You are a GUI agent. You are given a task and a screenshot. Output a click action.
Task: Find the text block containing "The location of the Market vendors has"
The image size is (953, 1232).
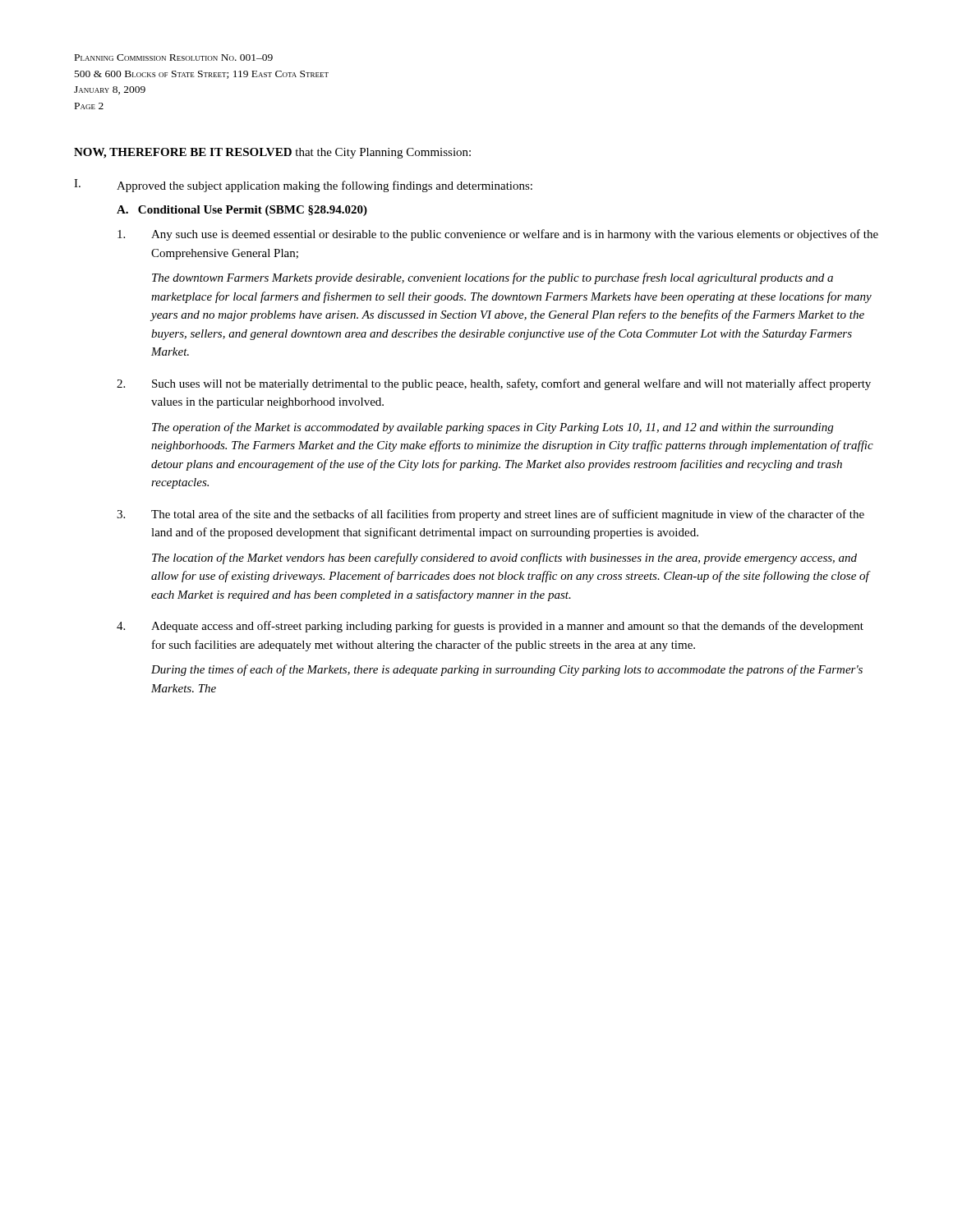coord(510,576)
